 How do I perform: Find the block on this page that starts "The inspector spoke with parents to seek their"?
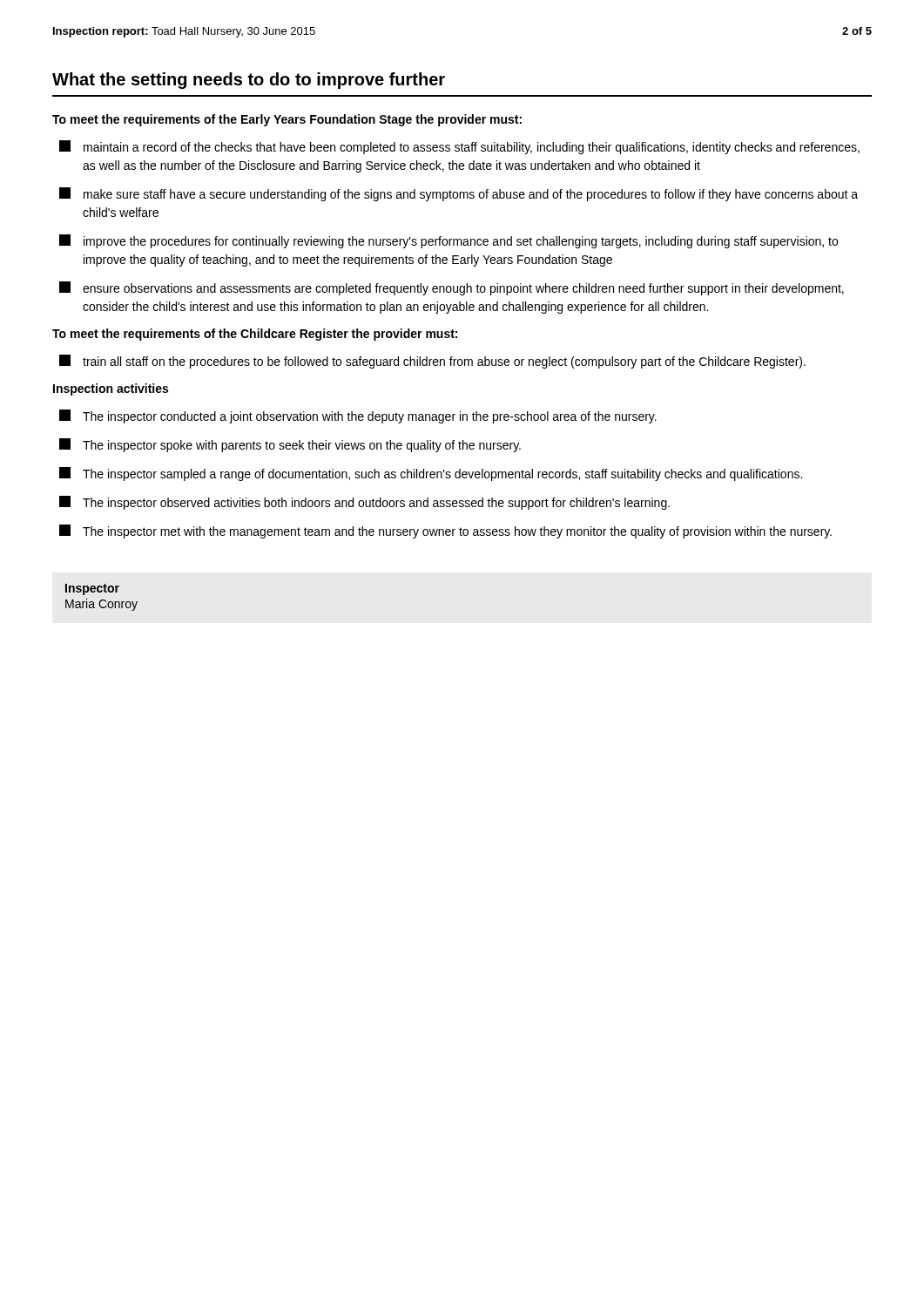click(465, 446)
